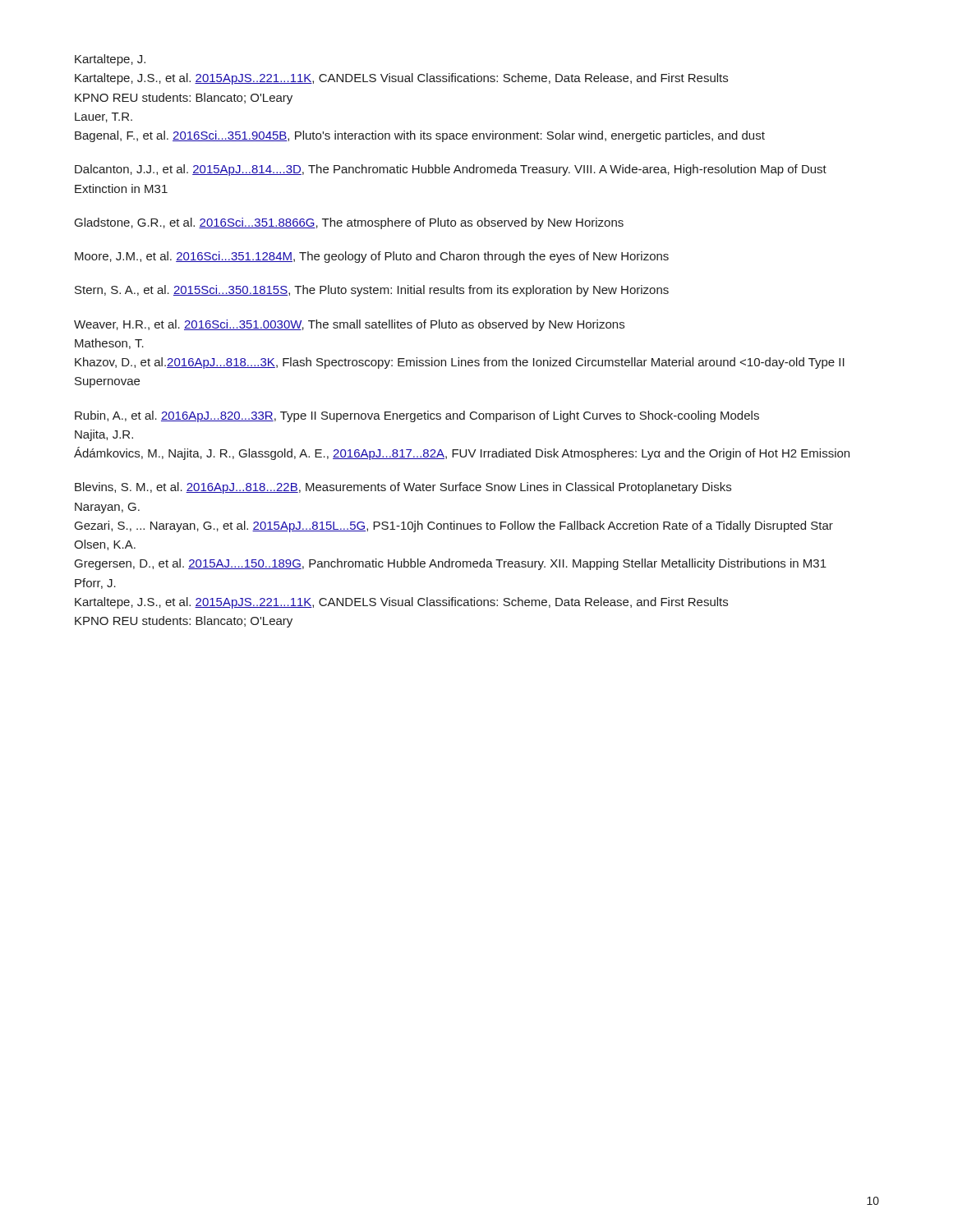Locate the block of text that opens with "Weaver, H.R., et al. 2016Sci...351.0030W,"
Viewport: 953px width, 1232px height.
tap(476, 352)
